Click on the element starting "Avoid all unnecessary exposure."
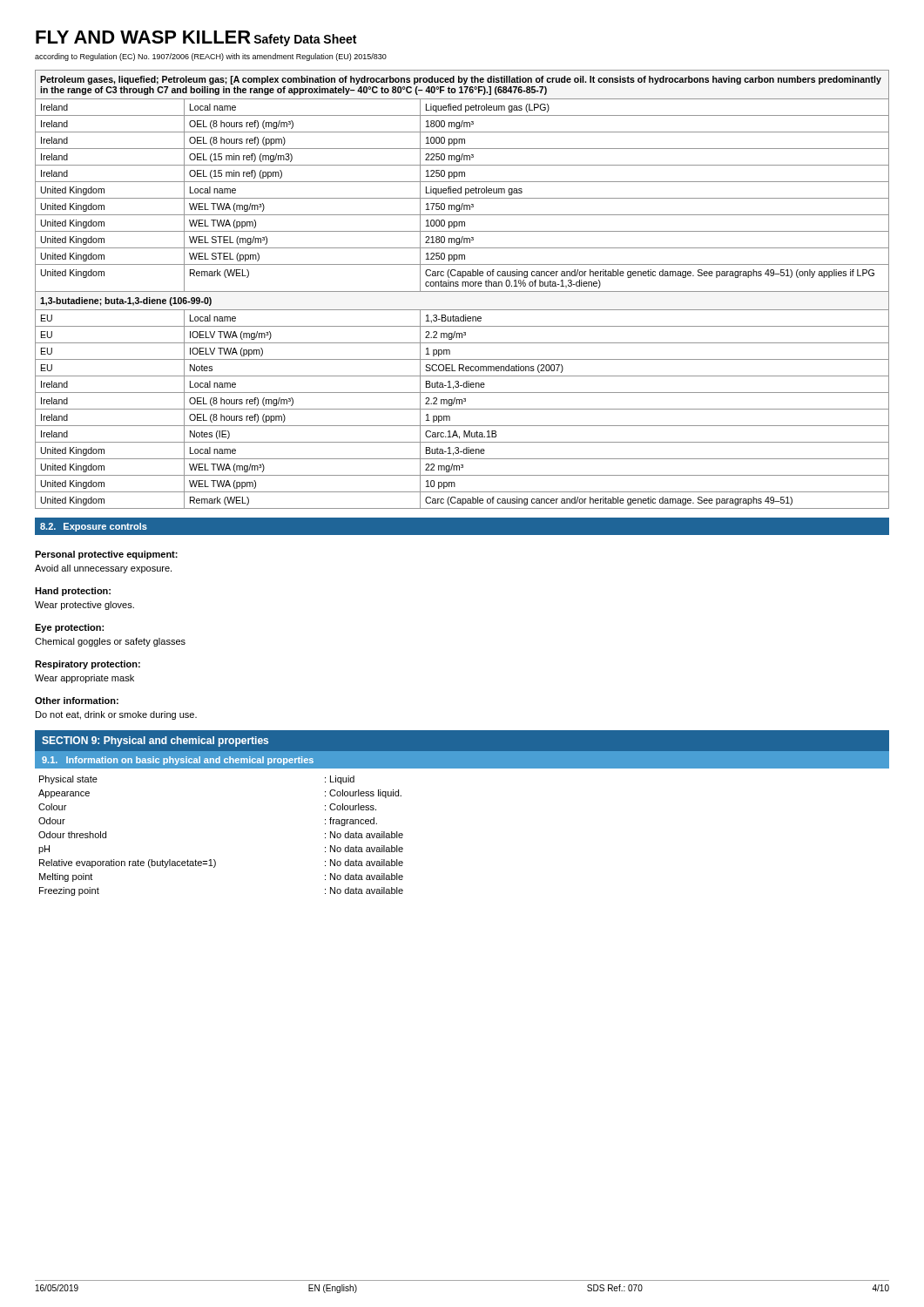924x1307 pixels. click(x=103, y=569)
